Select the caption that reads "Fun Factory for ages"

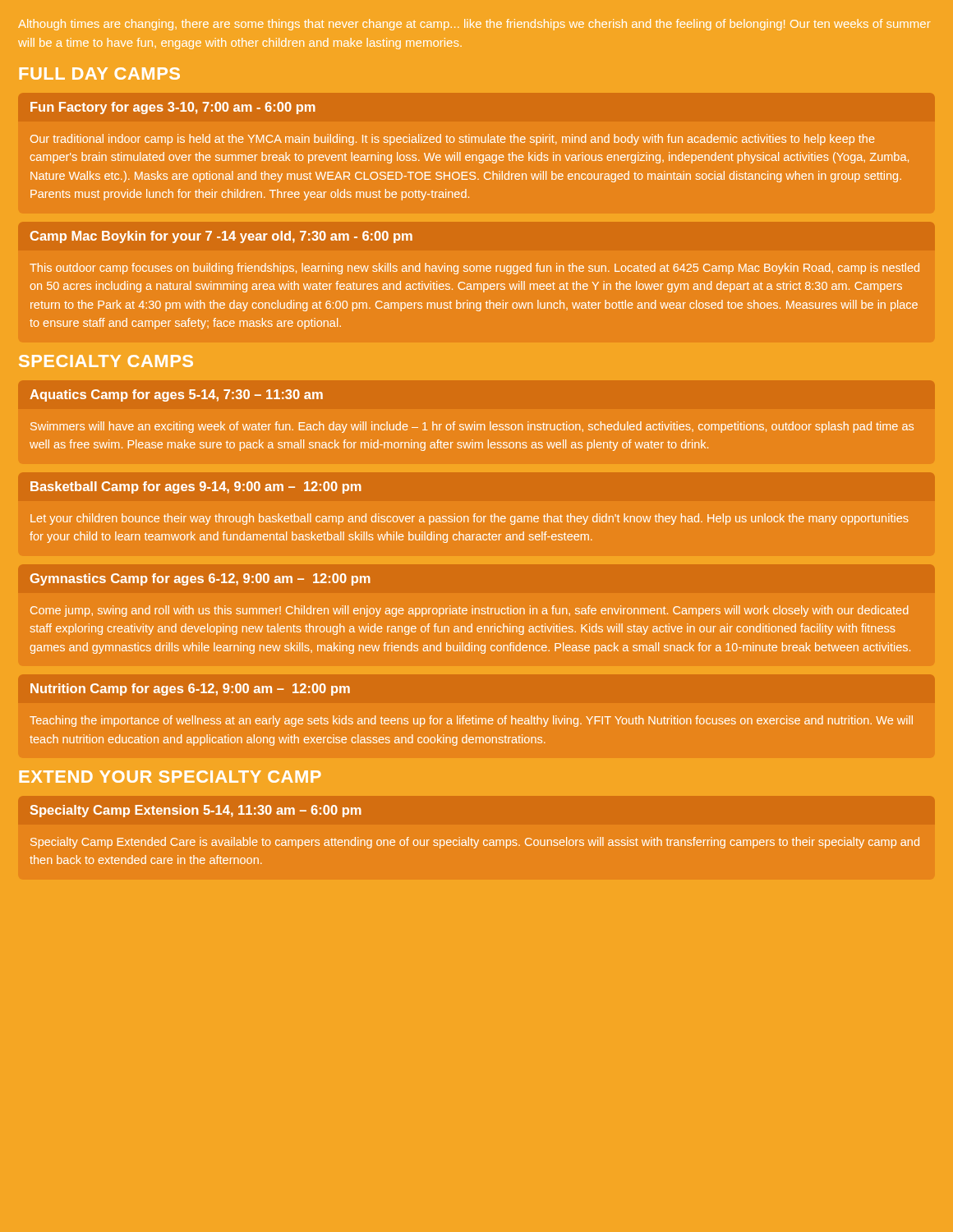[173, 107]
